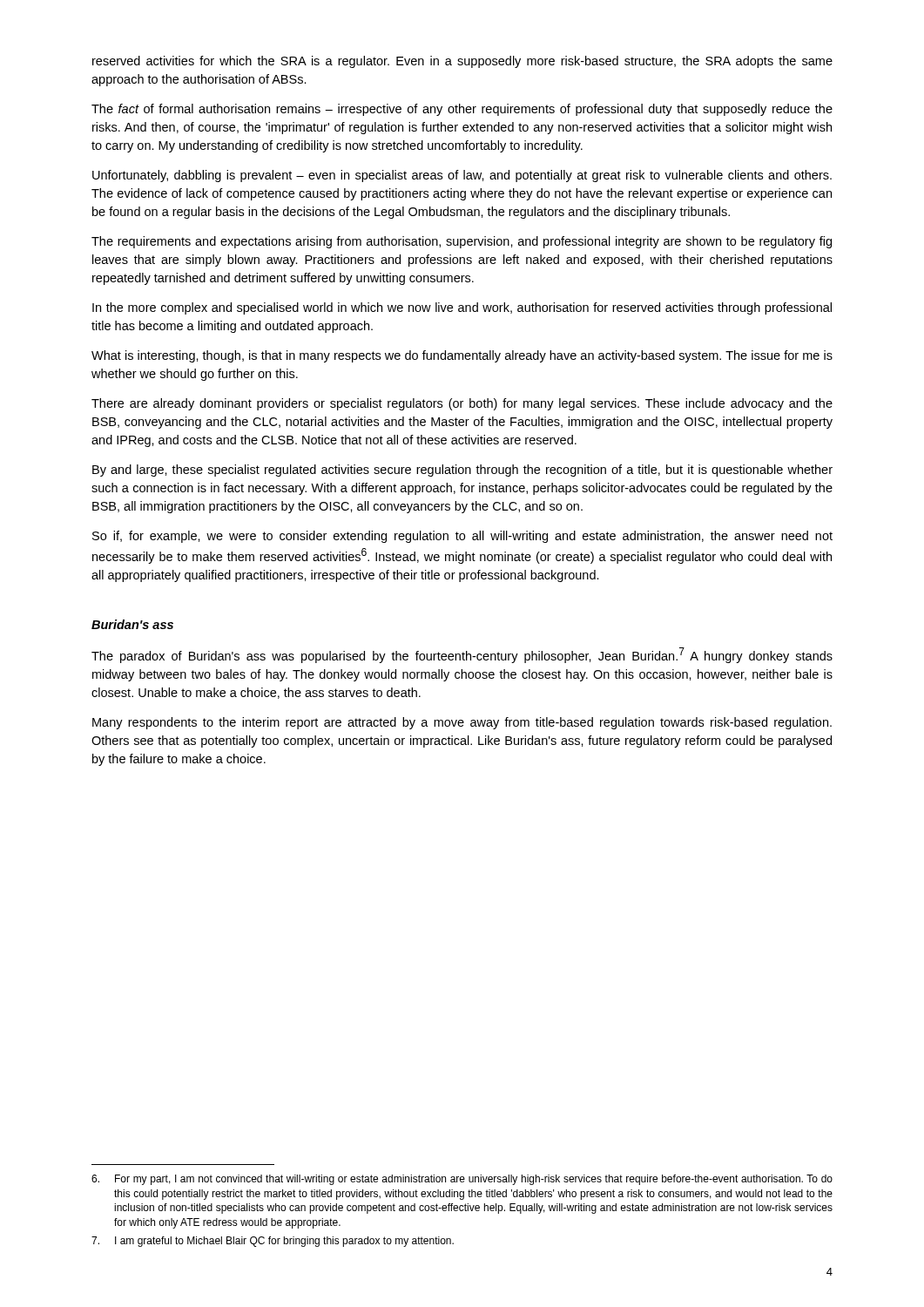Viewport: 924px width, 1307px height.
Task: Locate the text block that says "Unfortunately, dabbling is prevalent –"
Action: coord(462,194)
